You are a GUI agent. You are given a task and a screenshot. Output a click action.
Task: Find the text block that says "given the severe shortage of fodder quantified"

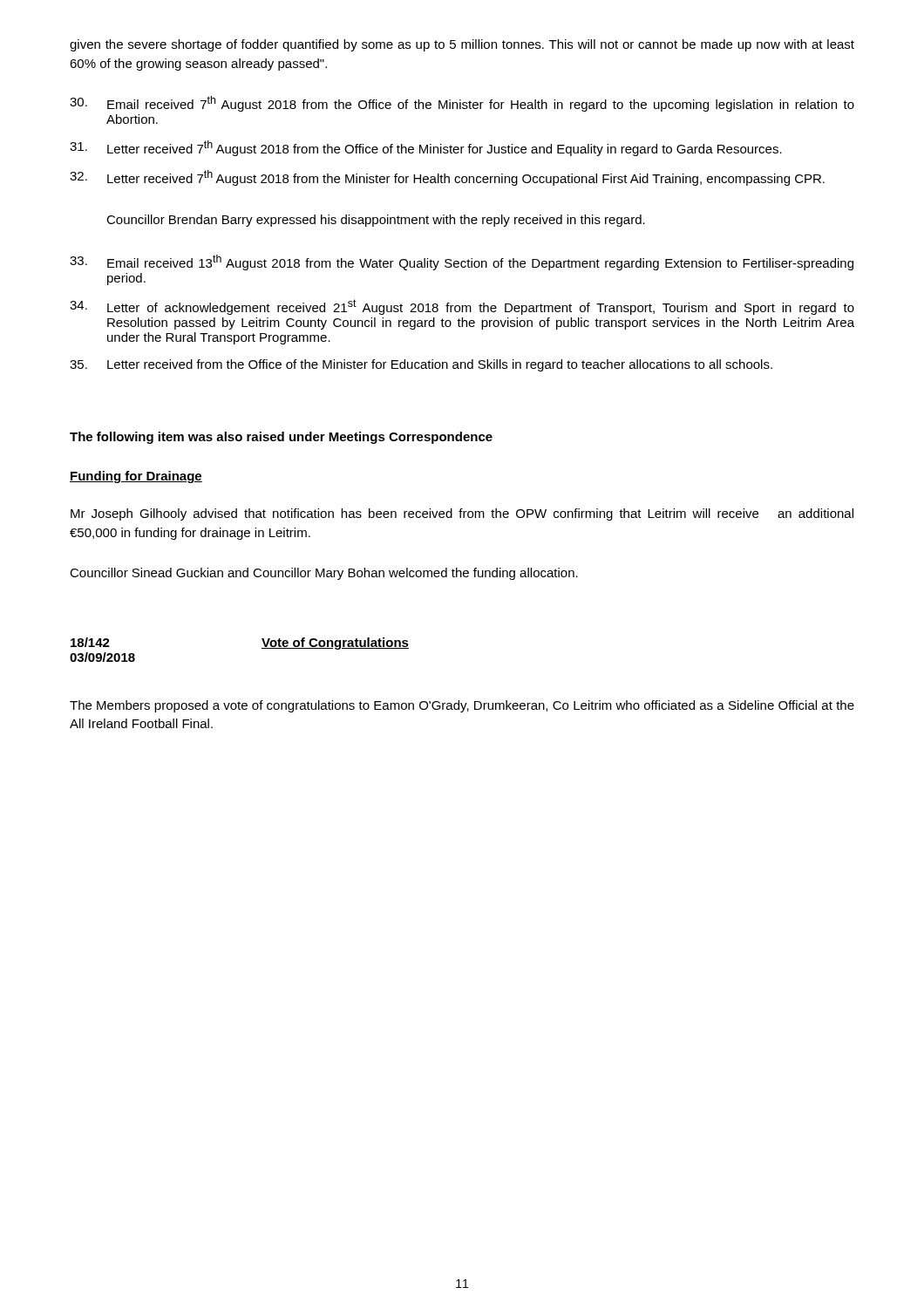click(462, 54)
